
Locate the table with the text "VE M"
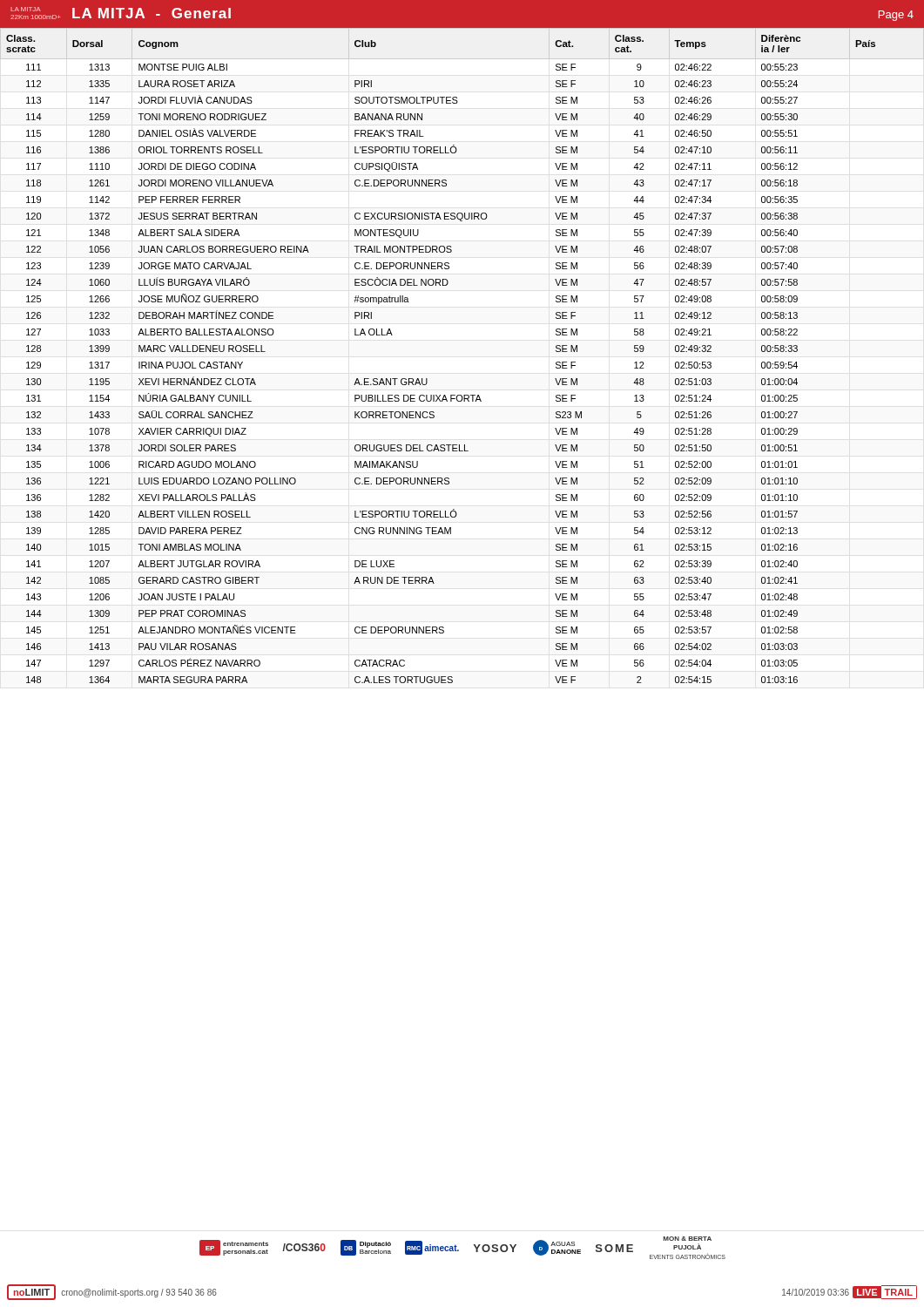(x=462, y=358)
